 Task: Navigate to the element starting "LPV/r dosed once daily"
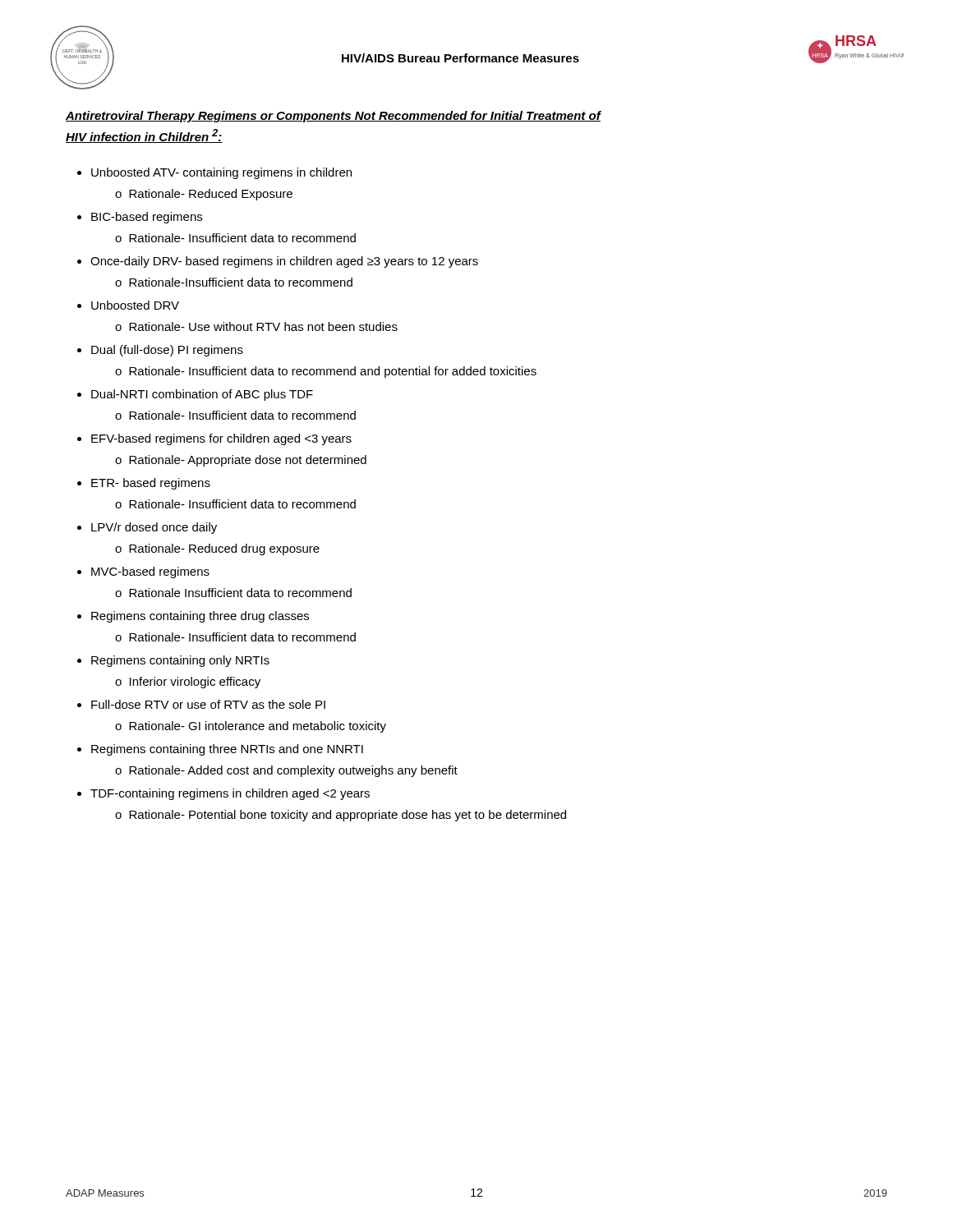(x=154, y=528)
